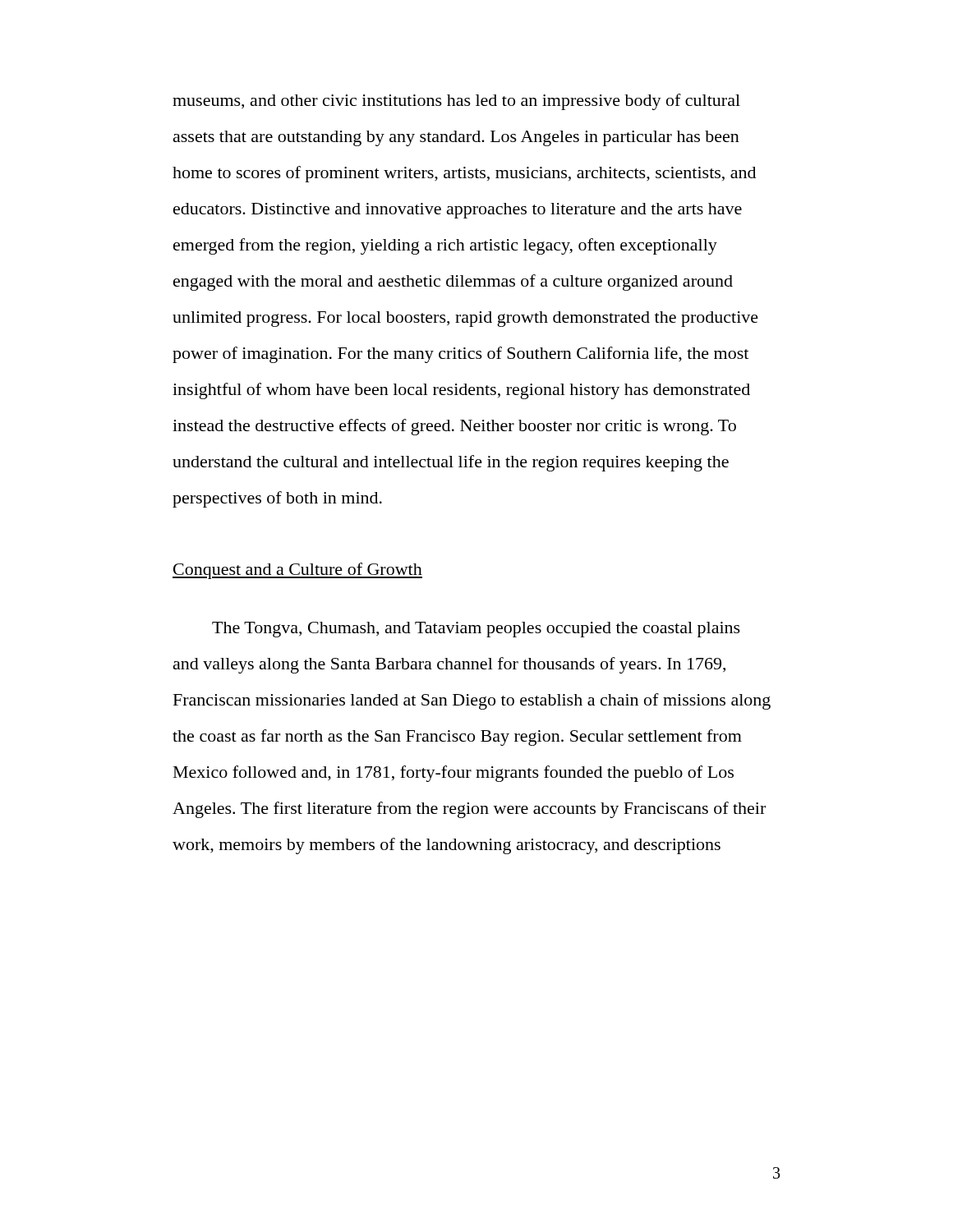The width and height of the screenshot is (953, 1232).
Task: Locate the section header that opens with "Conquest and a Culture of"
Action: point(297,569)
